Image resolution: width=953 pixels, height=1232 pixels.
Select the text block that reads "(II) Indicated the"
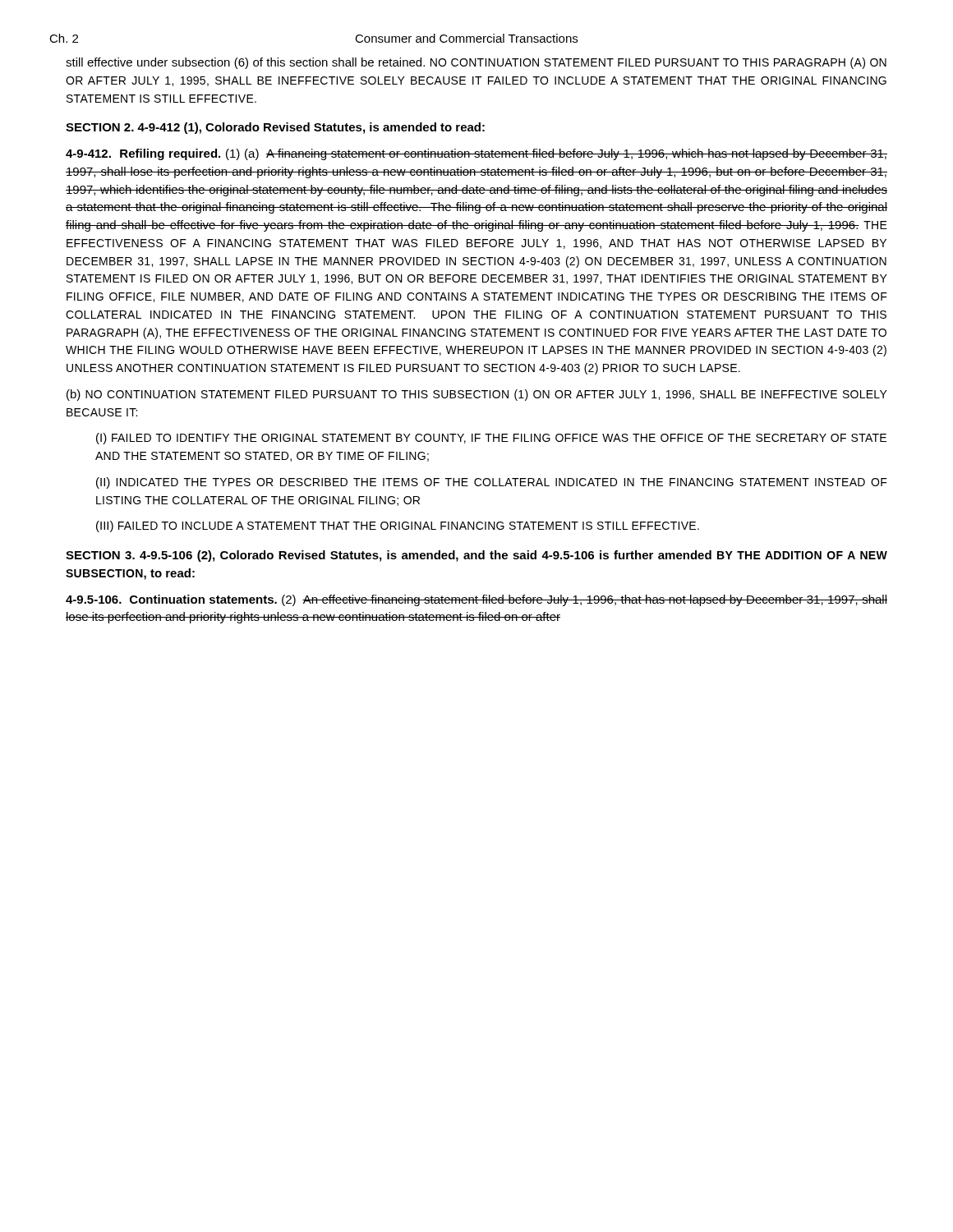pos(491,490)
